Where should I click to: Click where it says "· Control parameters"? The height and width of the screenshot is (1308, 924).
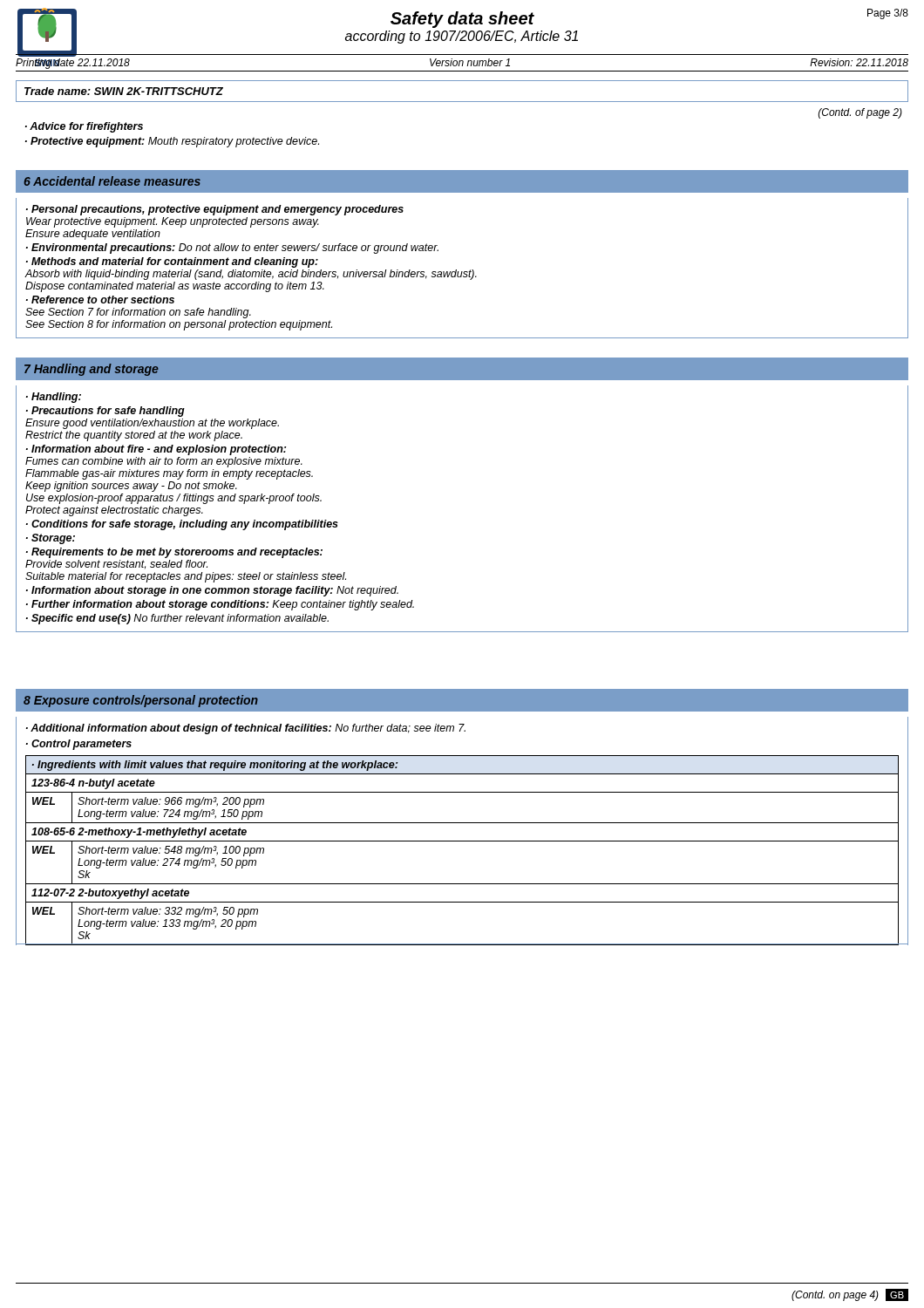pos(79,744)
